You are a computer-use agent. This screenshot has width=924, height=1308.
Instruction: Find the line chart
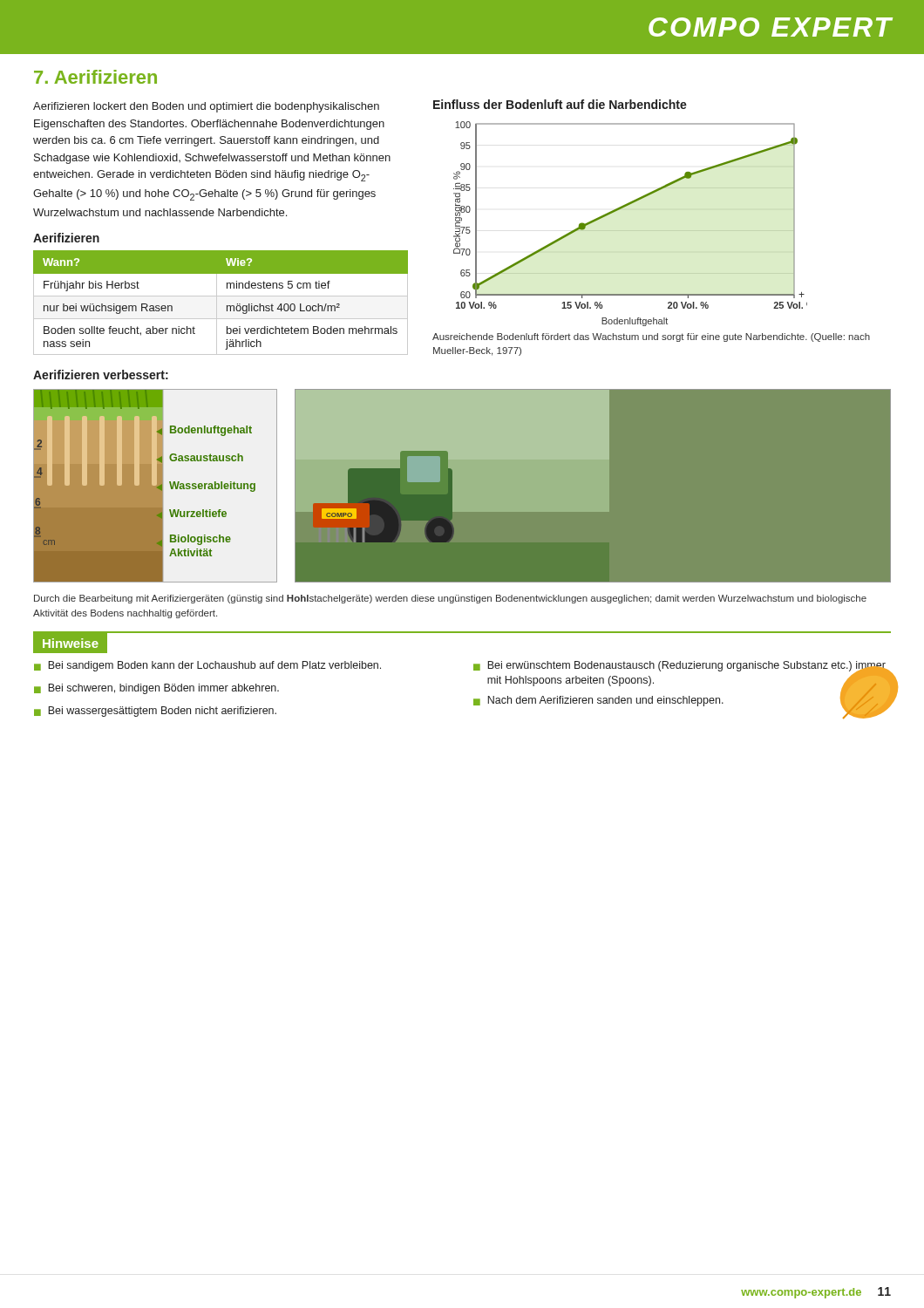(662, 221)
